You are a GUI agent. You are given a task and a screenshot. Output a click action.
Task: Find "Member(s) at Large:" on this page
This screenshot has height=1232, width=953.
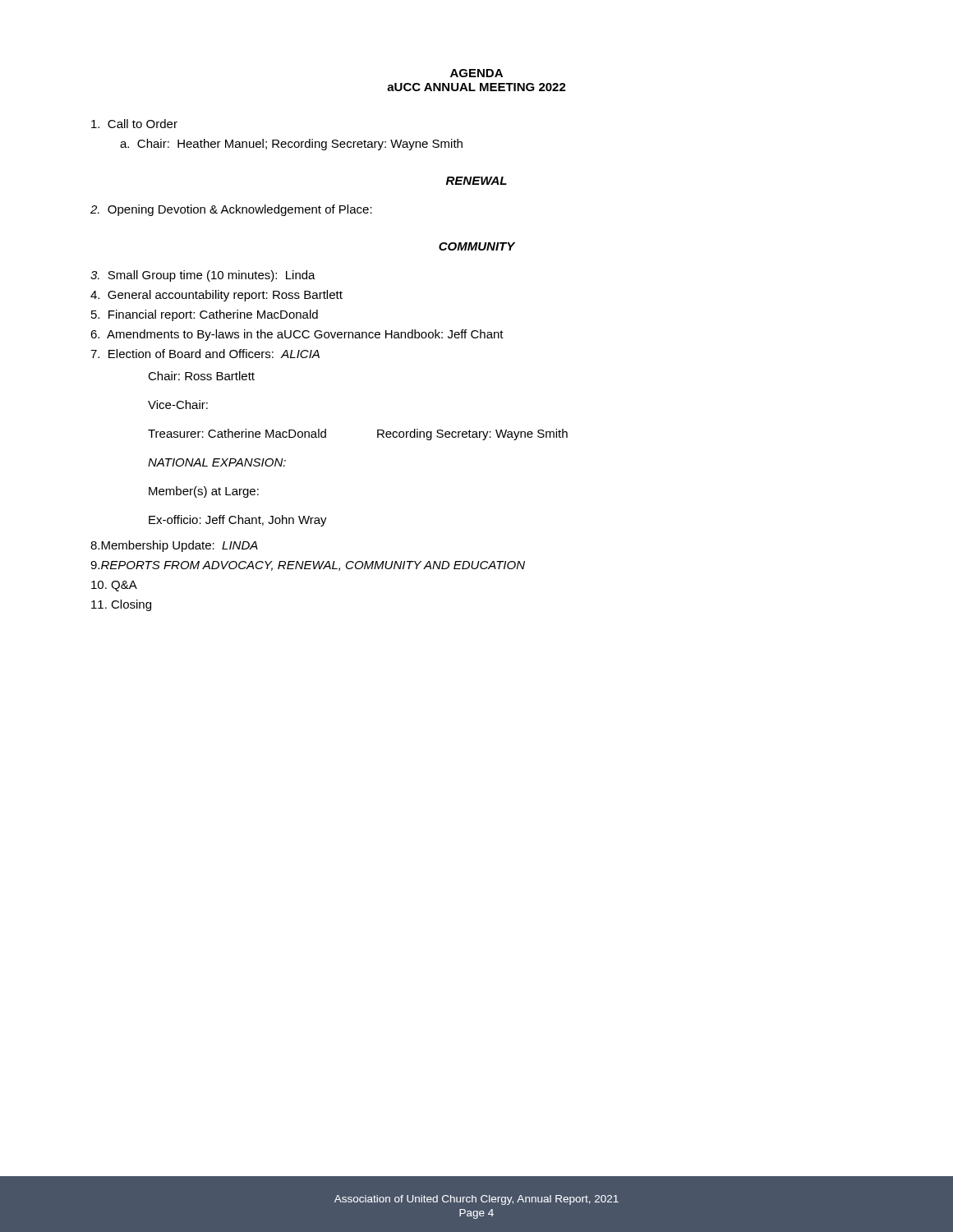pos(204,491)
